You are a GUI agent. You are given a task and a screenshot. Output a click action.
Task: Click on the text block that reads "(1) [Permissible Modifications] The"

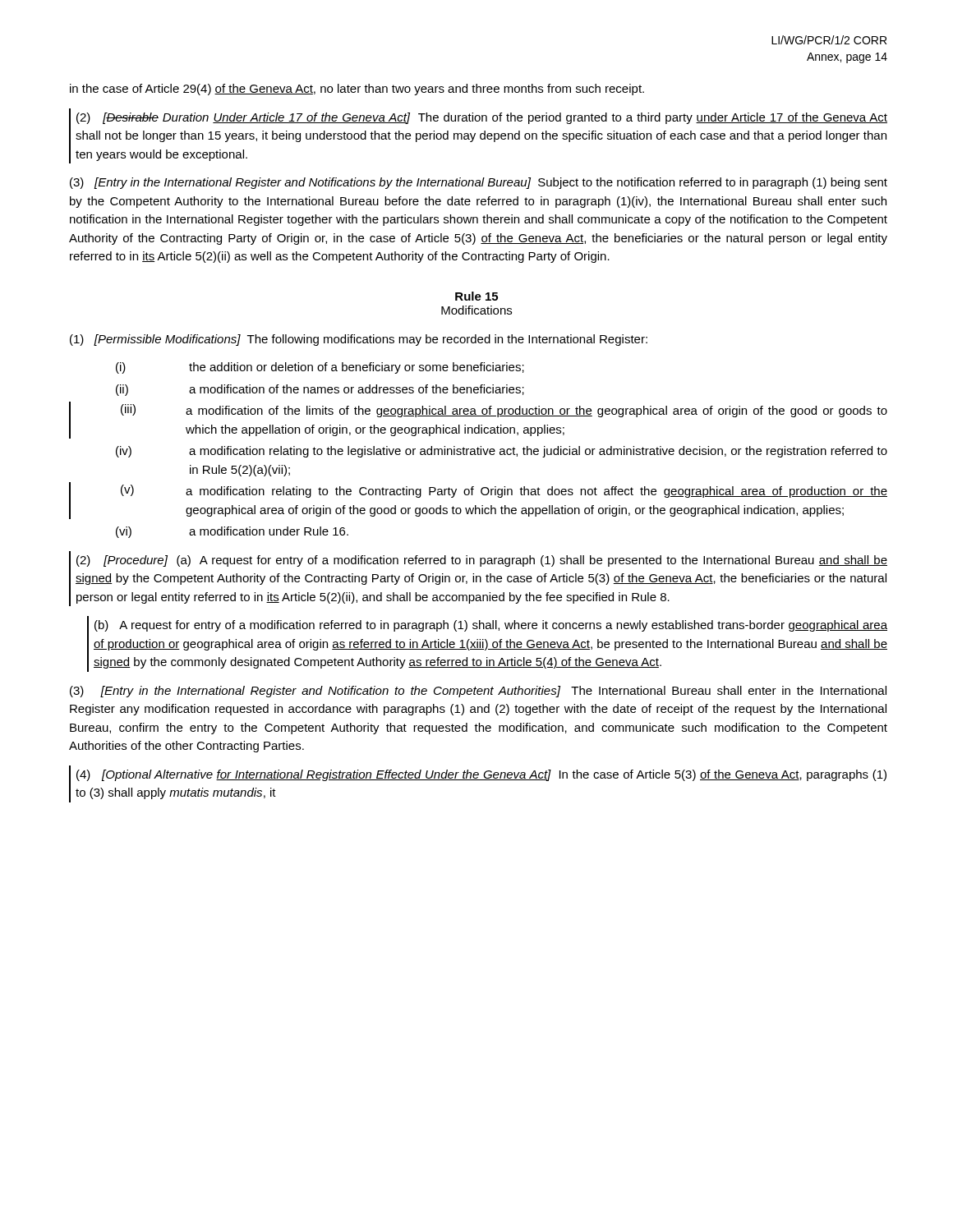coord(359,339)
